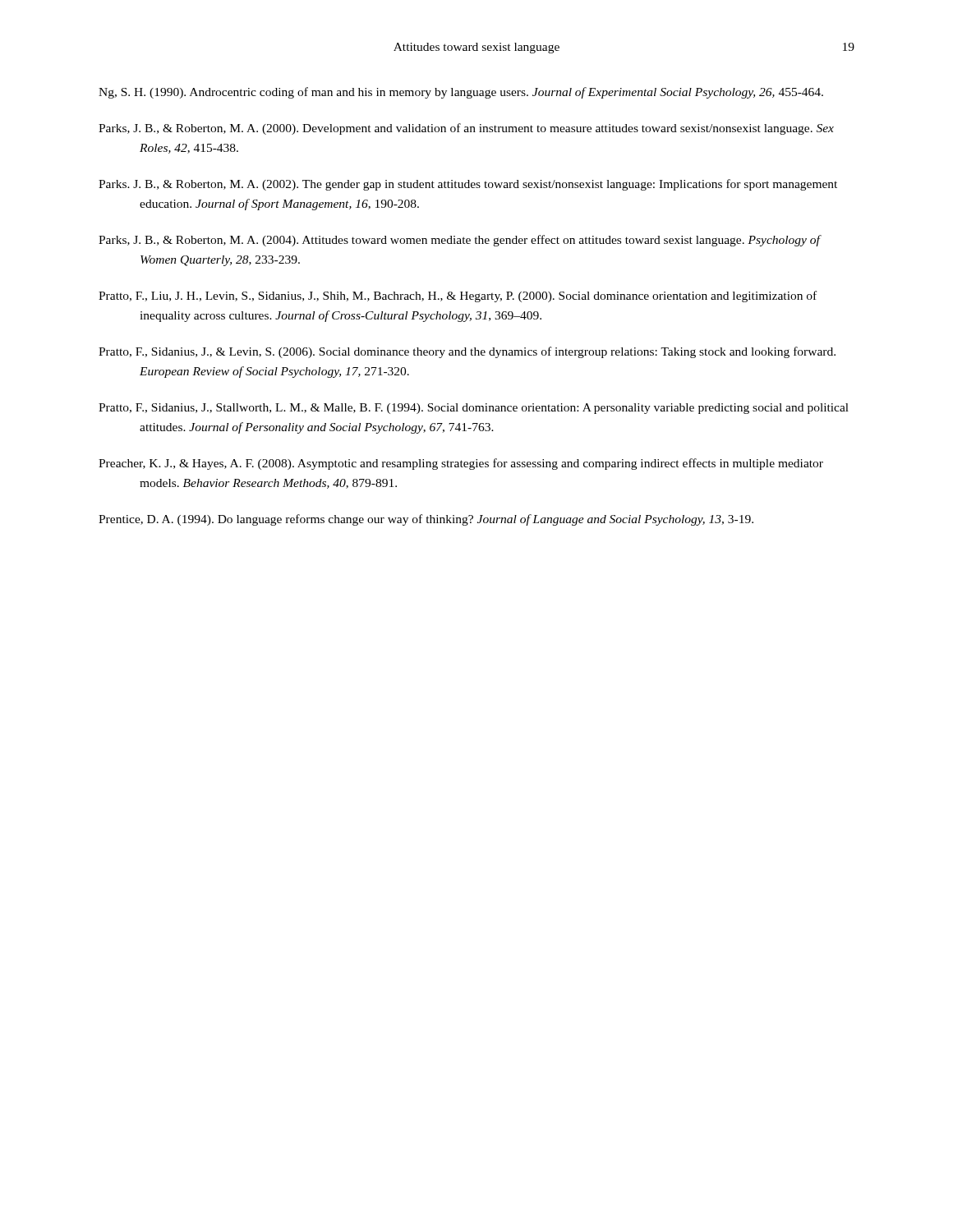Where is the passage that starts "Parks. J. B., & Roberton,"?
Image resolution: width=953 pixels, height=1232 pixels.
(476, 194)
